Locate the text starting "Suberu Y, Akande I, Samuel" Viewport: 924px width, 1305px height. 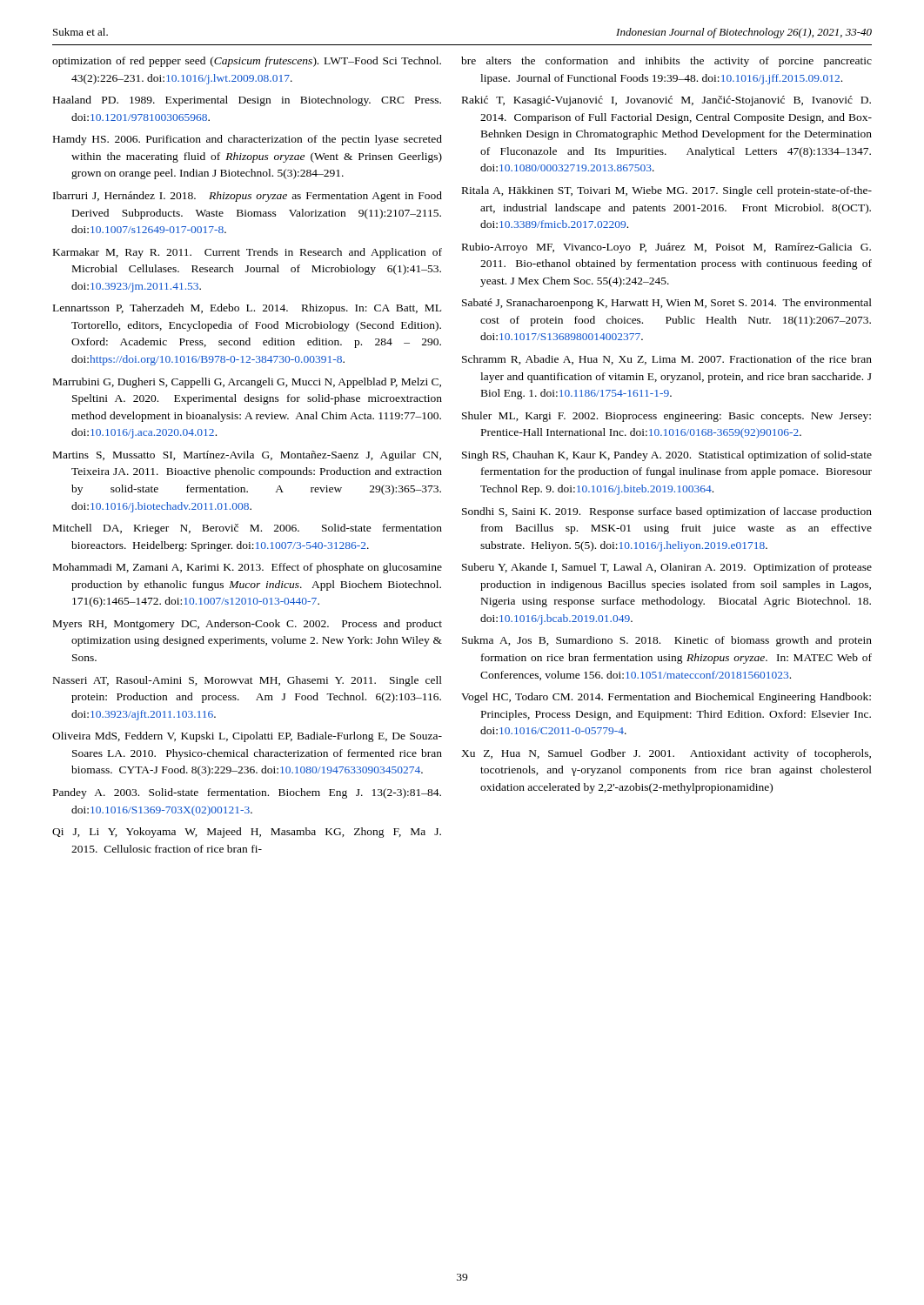tap(666, 593)
